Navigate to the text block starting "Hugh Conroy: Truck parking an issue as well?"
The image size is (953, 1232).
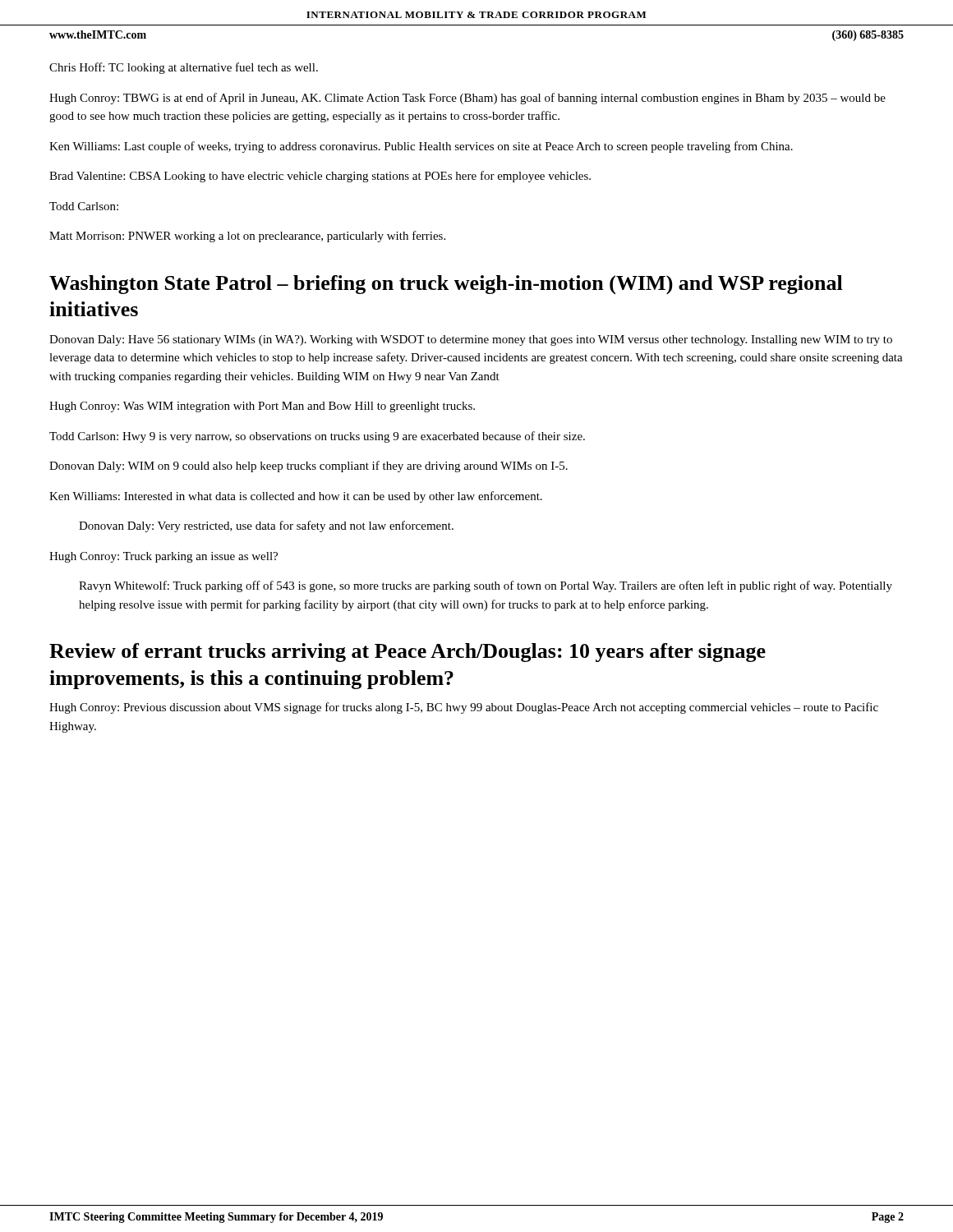164,556
